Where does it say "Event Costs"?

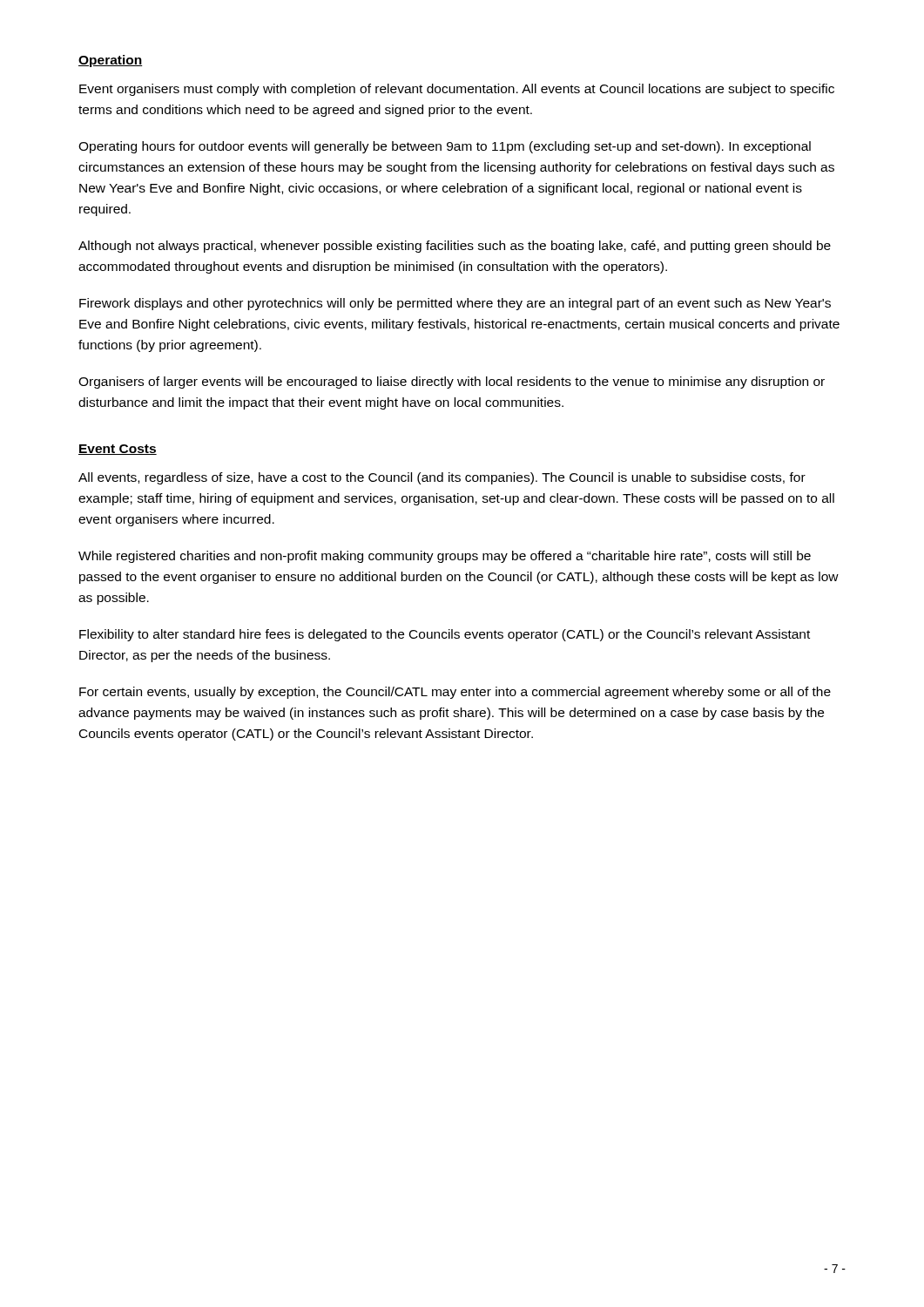coord(118,450)
